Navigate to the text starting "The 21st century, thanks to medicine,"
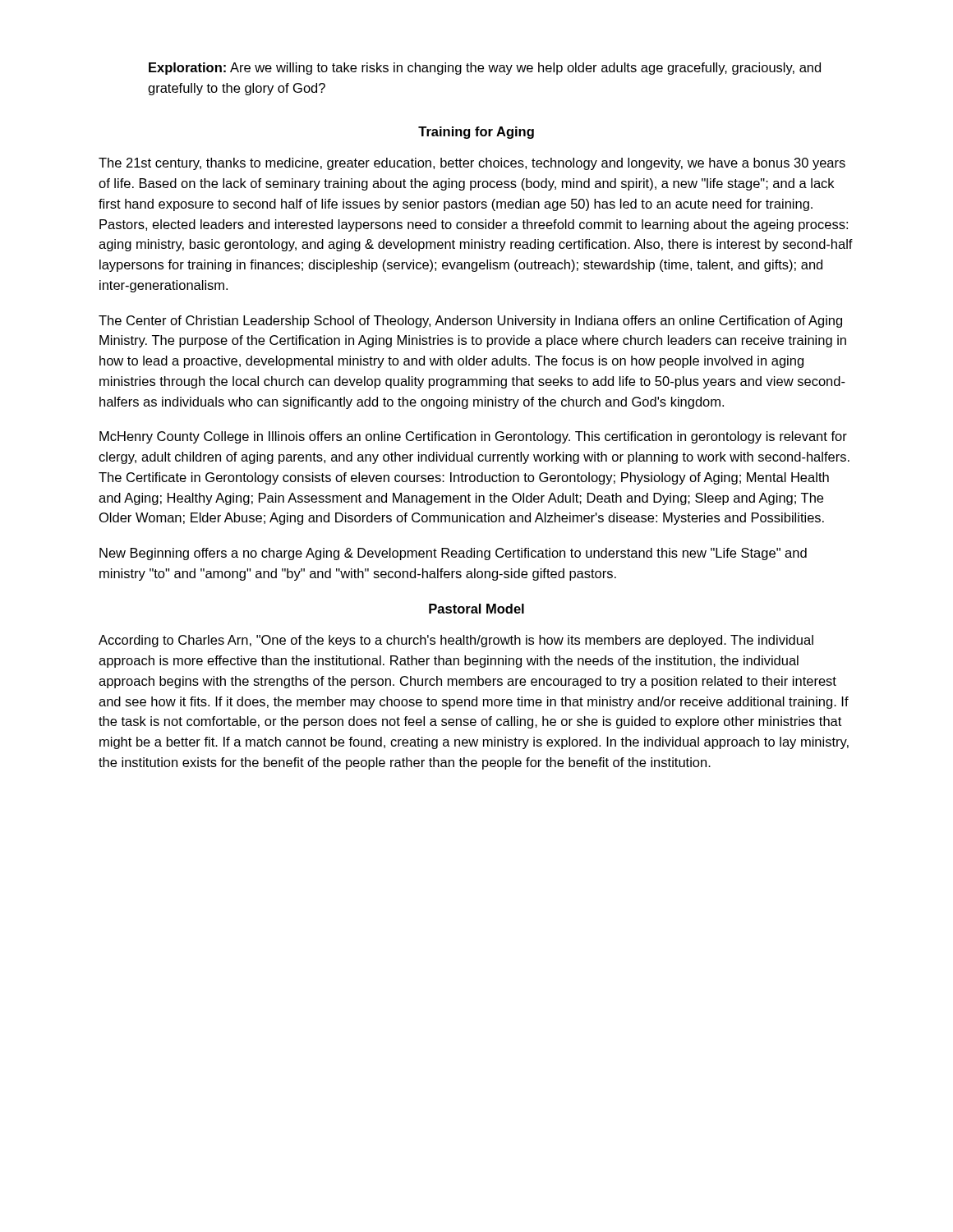Screen dimensions: 1232x953 click(475, 224)
